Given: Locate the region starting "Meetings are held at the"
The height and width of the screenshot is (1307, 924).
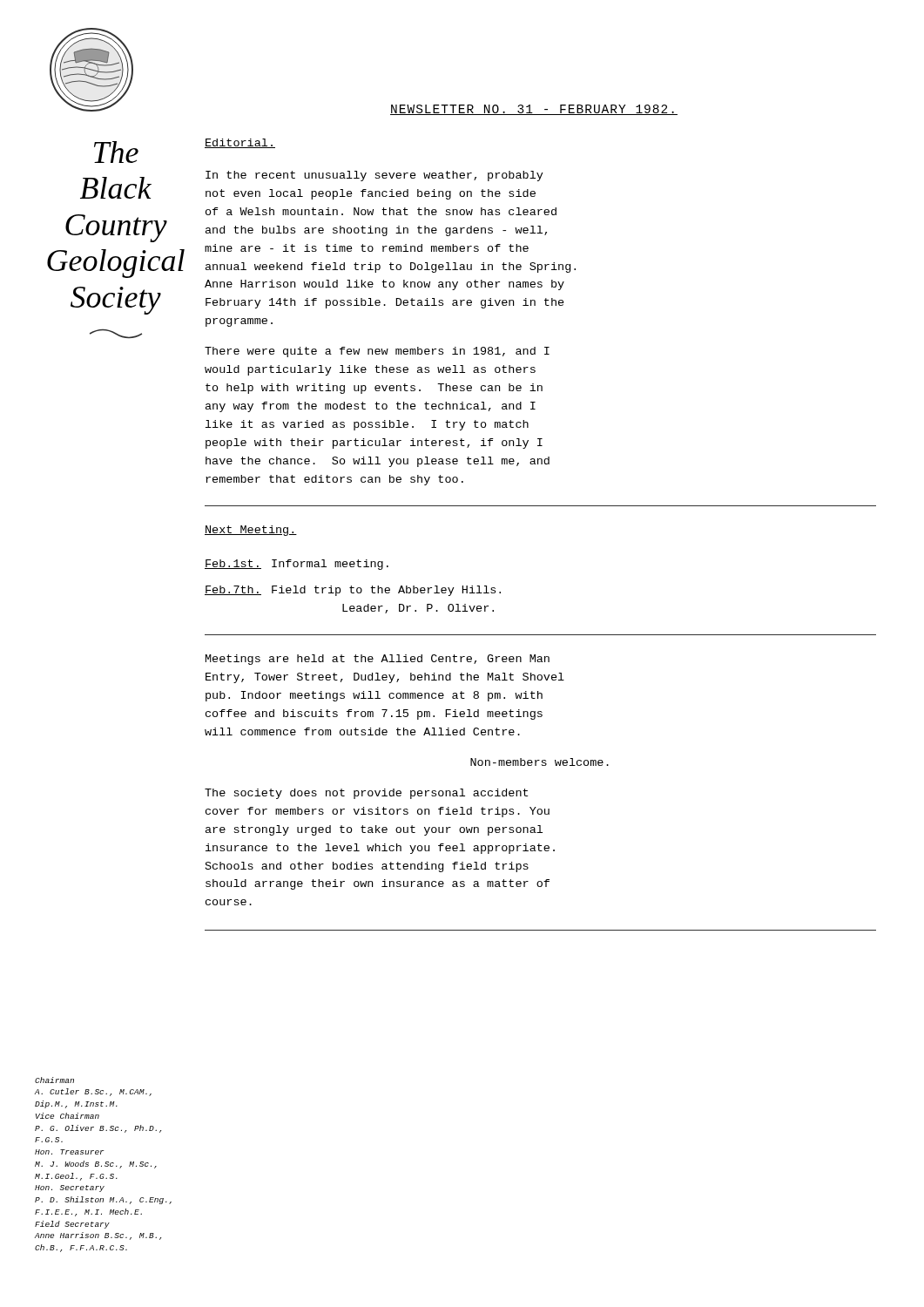Looking at the screenshot, I should (385, 696).
